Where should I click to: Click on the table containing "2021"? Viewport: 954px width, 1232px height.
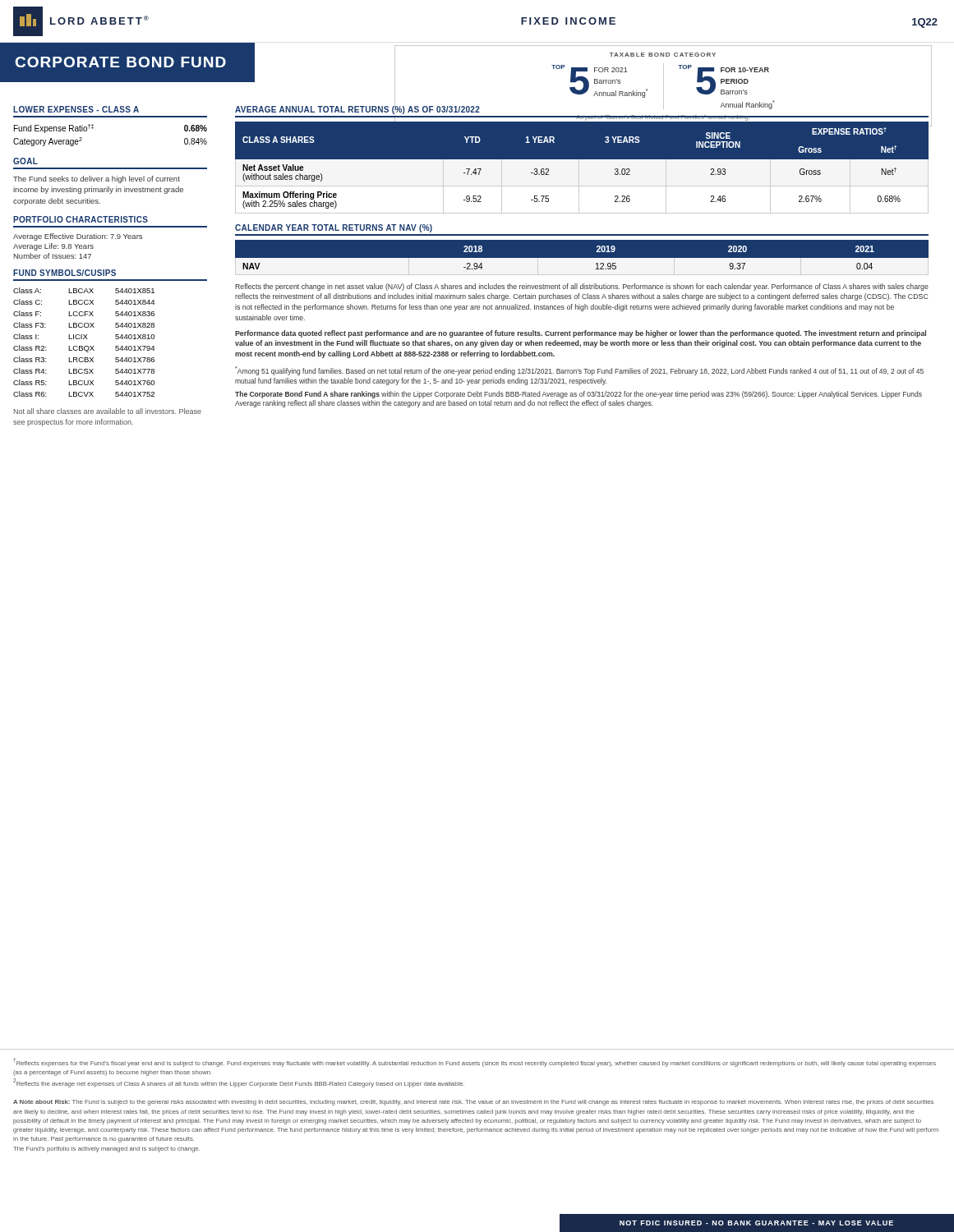point(582,257)
